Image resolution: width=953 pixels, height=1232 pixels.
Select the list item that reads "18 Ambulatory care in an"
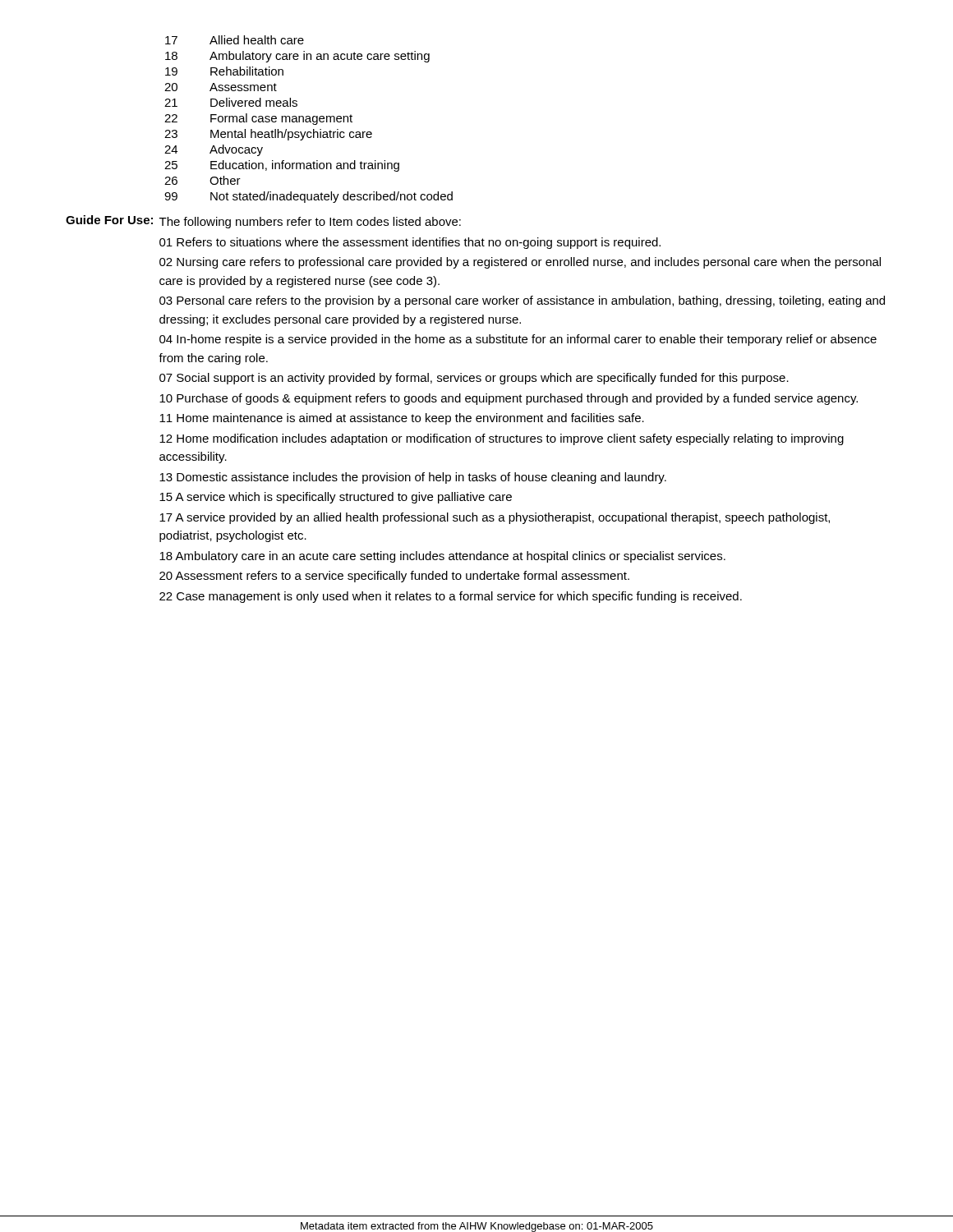click(297, 55)
